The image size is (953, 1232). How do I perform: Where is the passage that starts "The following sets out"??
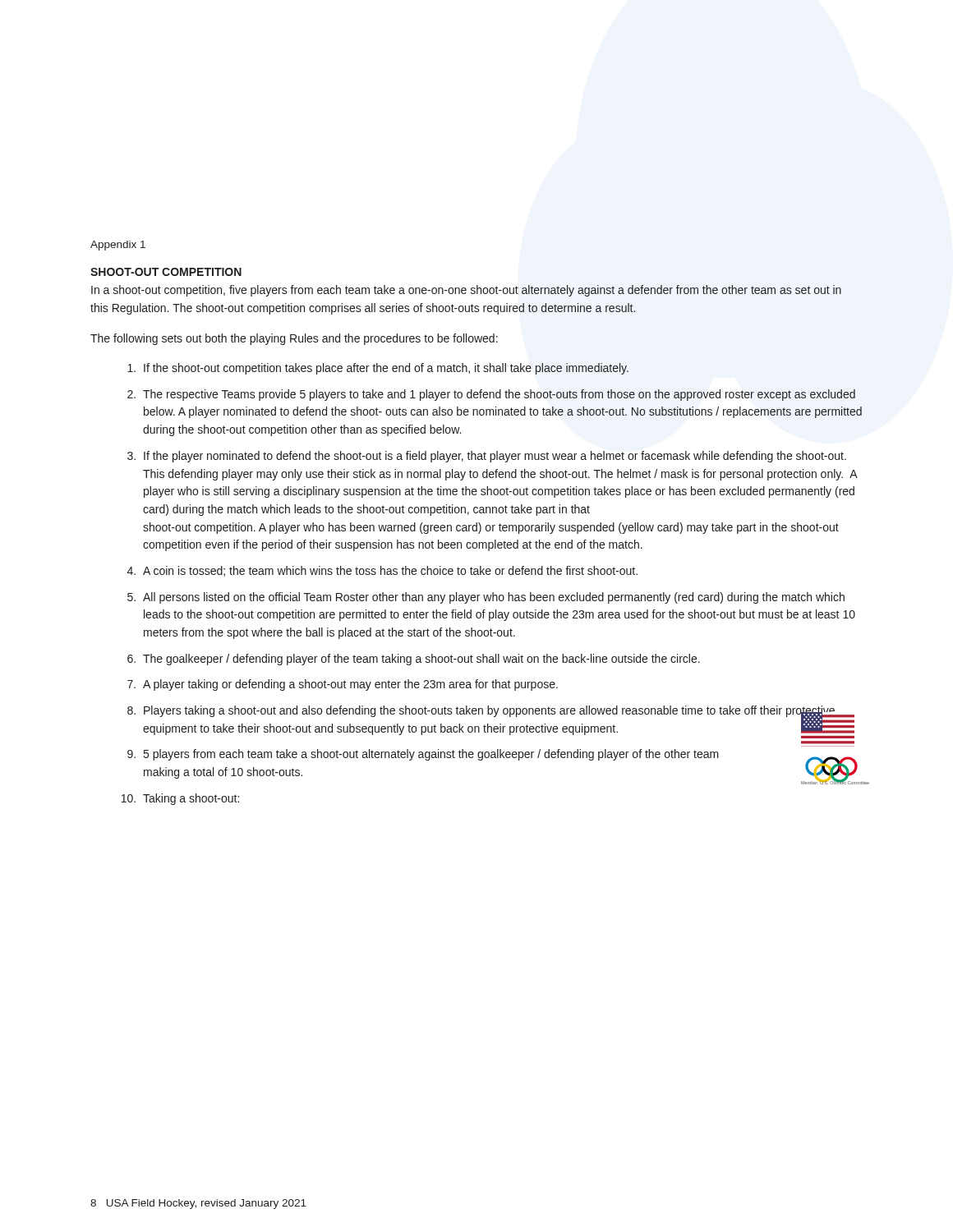[294, 339]
